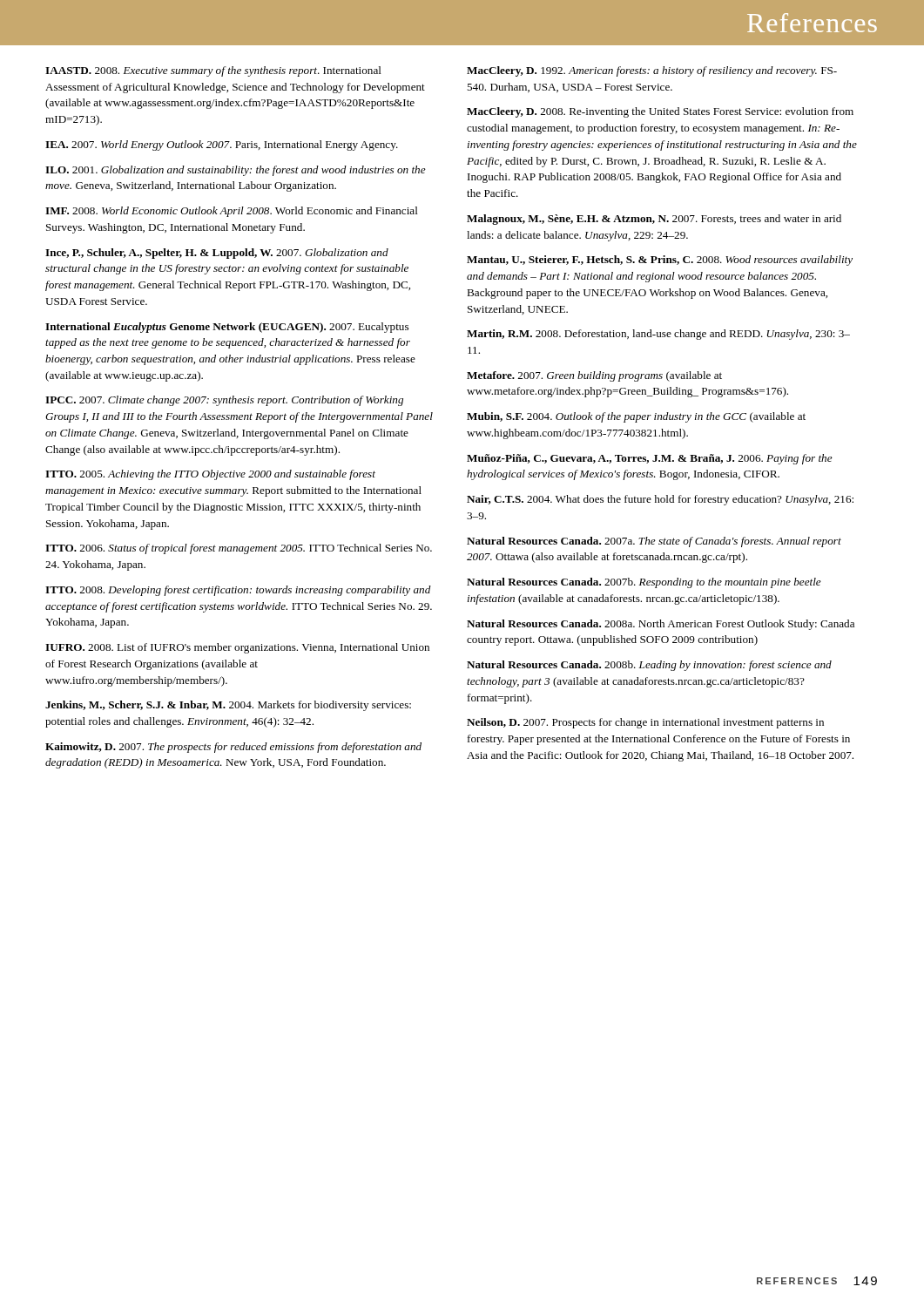924x1307 pixels.
Task: Locate the list item that reads "Natural Resources Canada. 2008b. Leading by innovation: forest"
Action: coord(649,681)
